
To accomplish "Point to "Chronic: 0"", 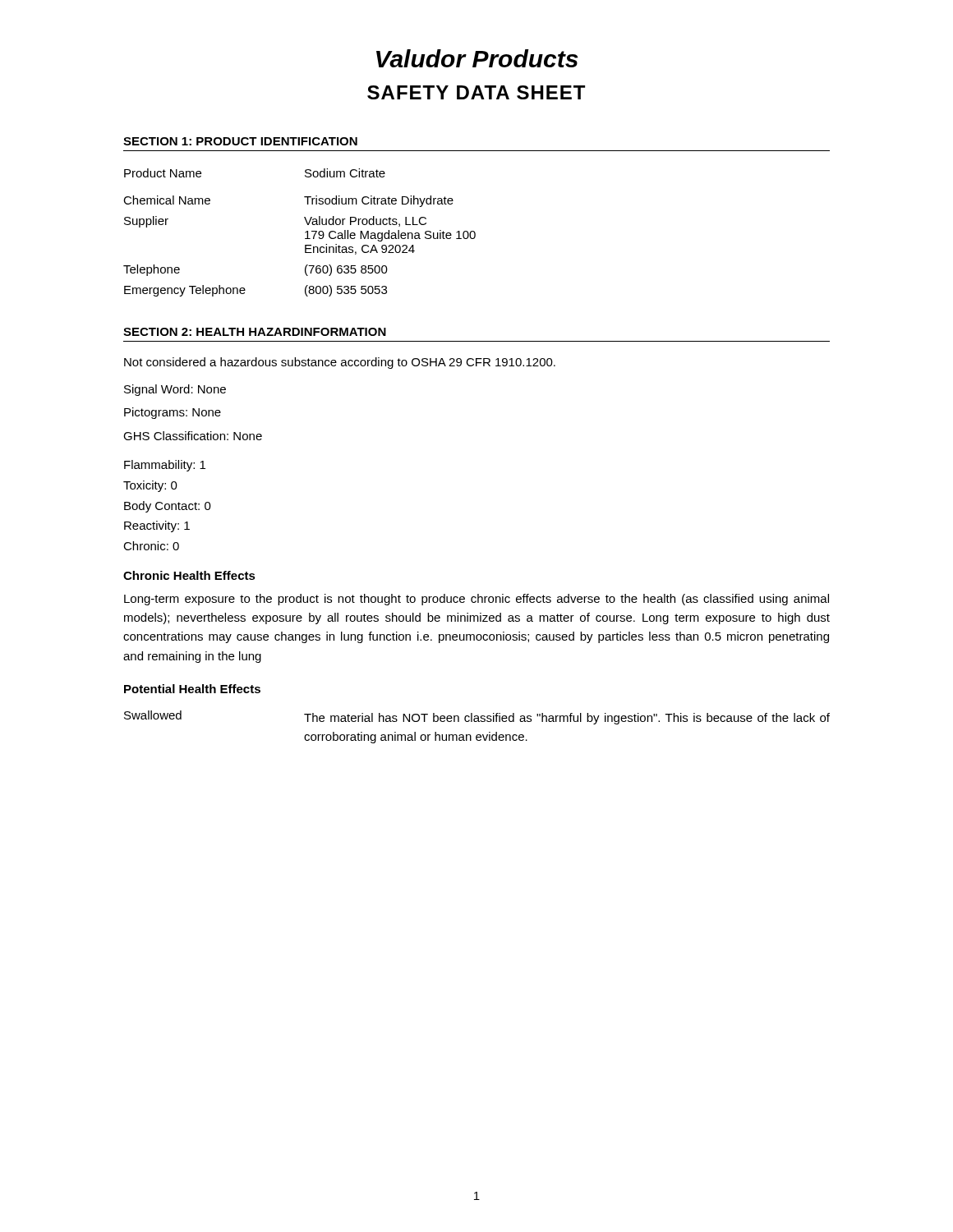I will tap(151, 546).
